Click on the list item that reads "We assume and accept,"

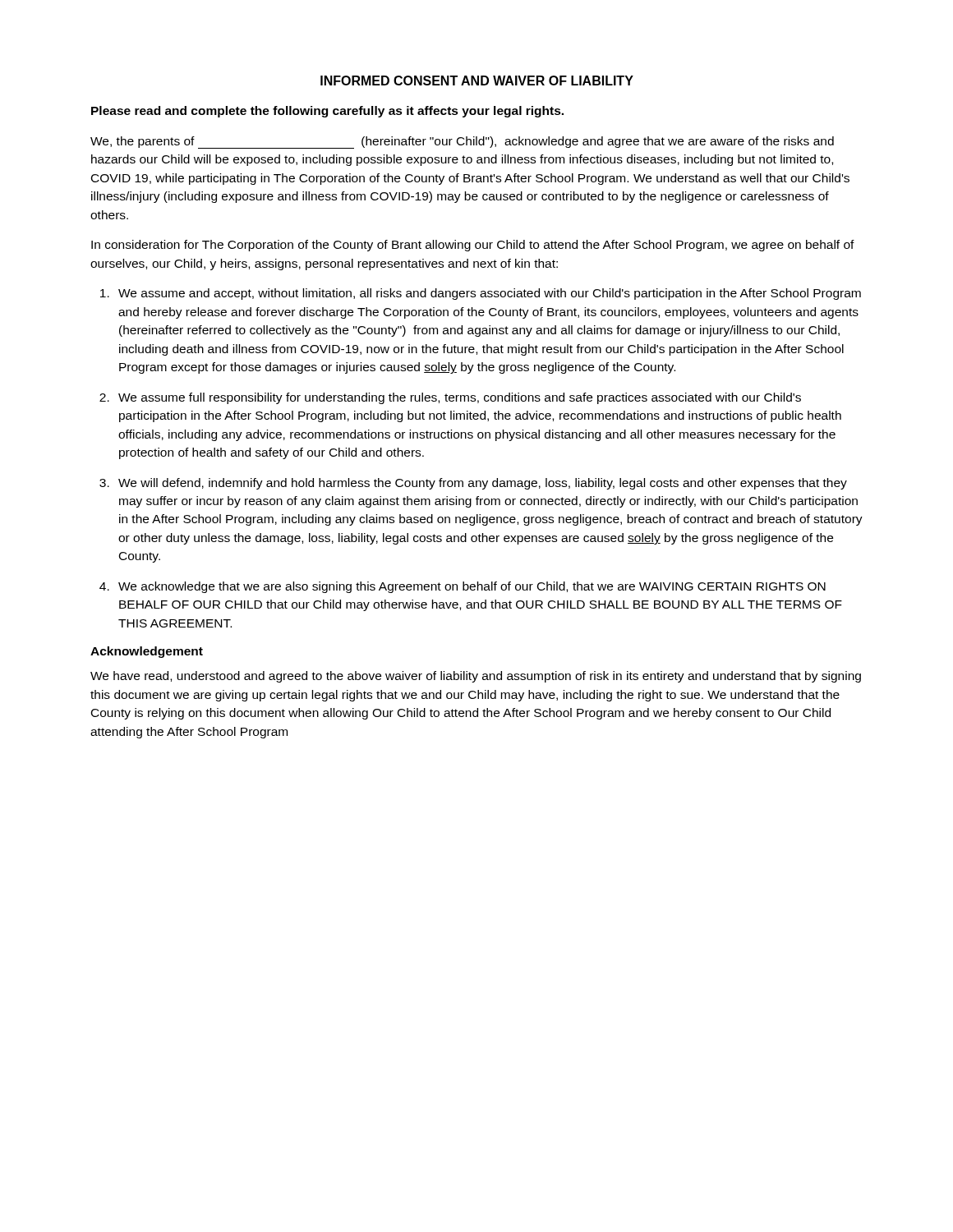click(x=490, y=330)
